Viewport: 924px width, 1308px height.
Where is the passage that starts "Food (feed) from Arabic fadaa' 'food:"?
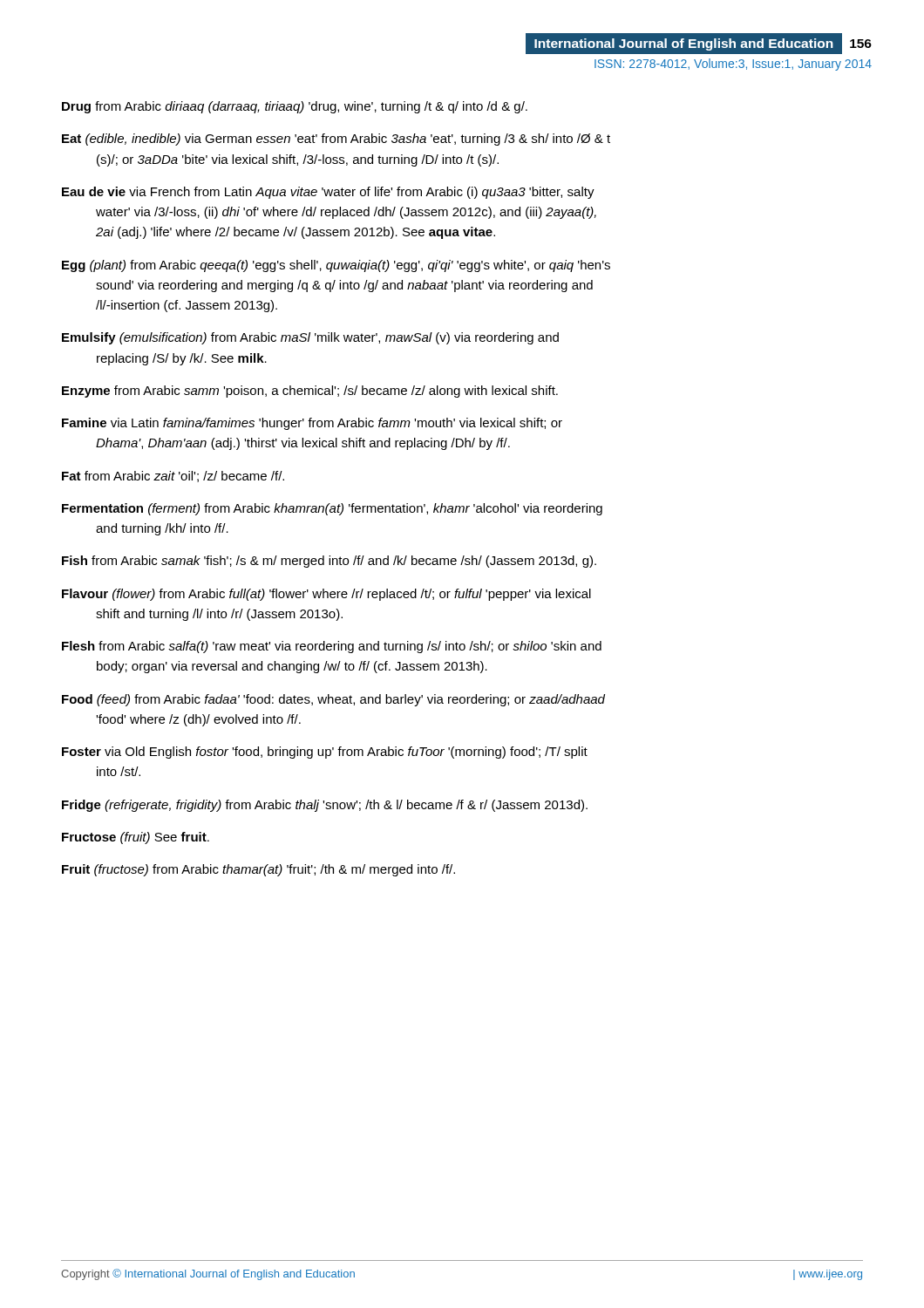462,710
